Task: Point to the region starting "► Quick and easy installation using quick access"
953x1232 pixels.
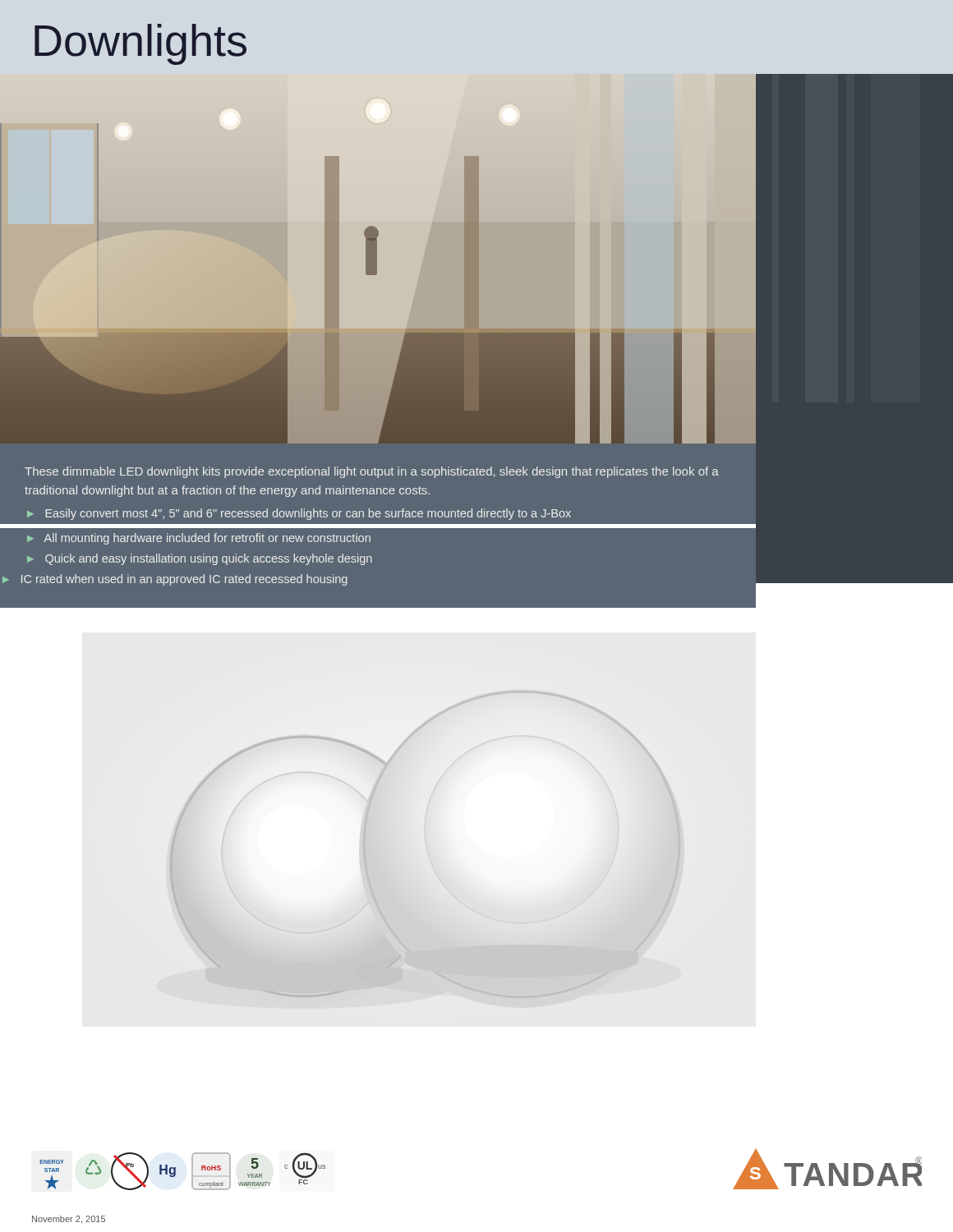Action: [x=199, y=559]
